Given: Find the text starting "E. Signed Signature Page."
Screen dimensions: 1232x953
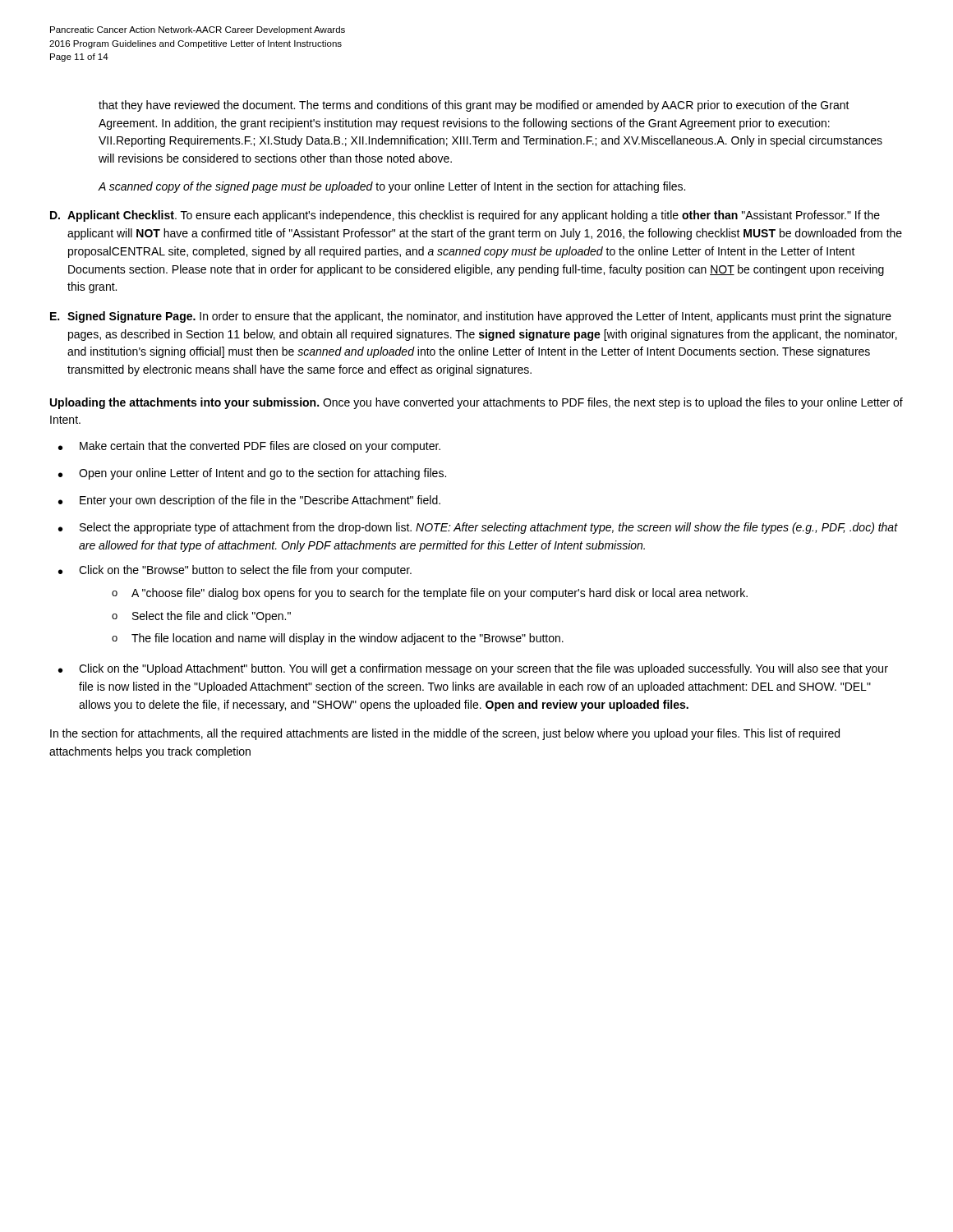Looking at the screenshot, I should pos(476,344).
